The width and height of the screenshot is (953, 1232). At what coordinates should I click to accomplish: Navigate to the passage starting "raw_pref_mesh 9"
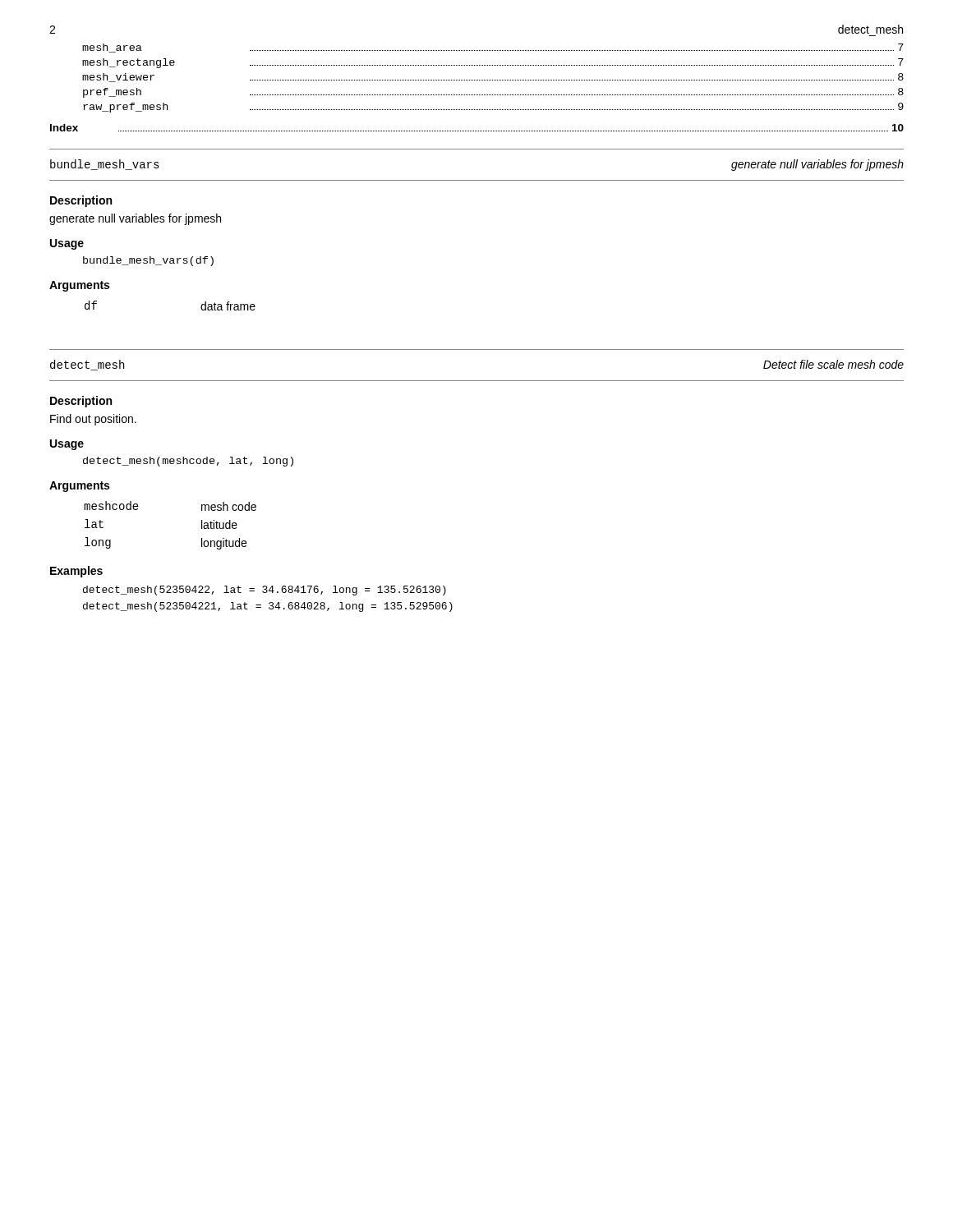pos(493,107)
